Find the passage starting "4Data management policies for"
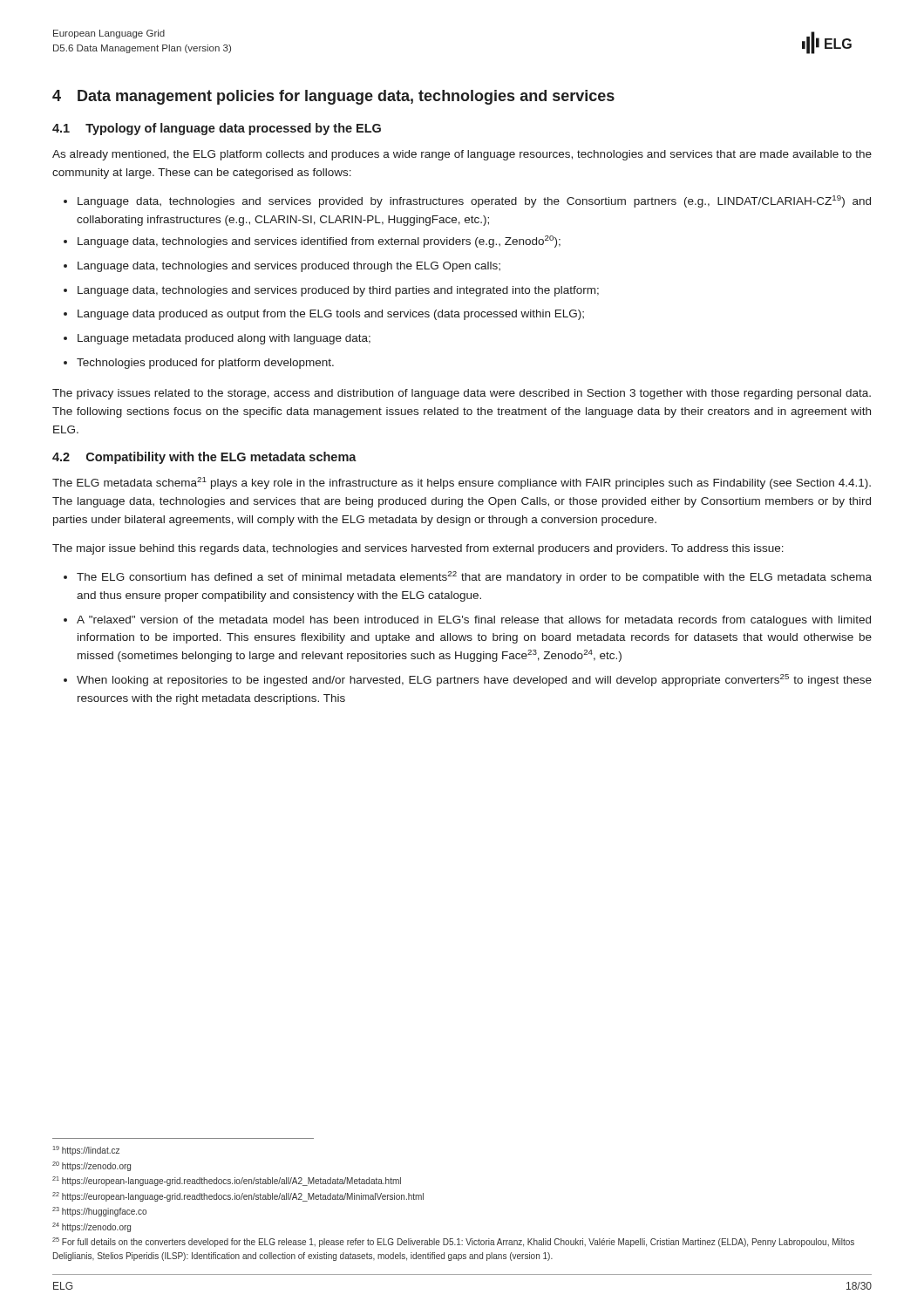This screenshot has width=924, height=1308. pyautogui.click(x=462, y=96)
